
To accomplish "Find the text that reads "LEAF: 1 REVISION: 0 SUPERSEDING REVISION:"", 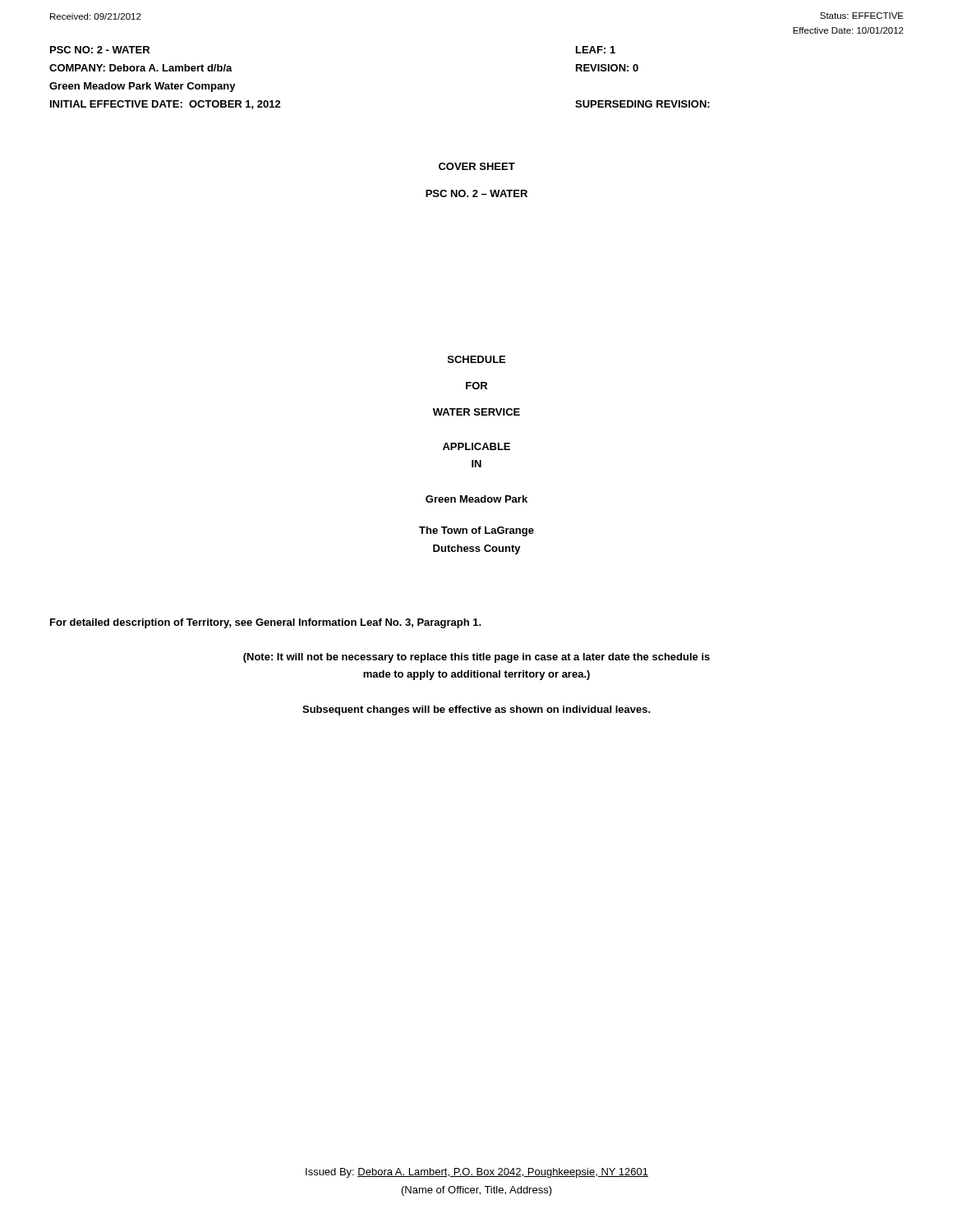I will (x=643, y=77).
